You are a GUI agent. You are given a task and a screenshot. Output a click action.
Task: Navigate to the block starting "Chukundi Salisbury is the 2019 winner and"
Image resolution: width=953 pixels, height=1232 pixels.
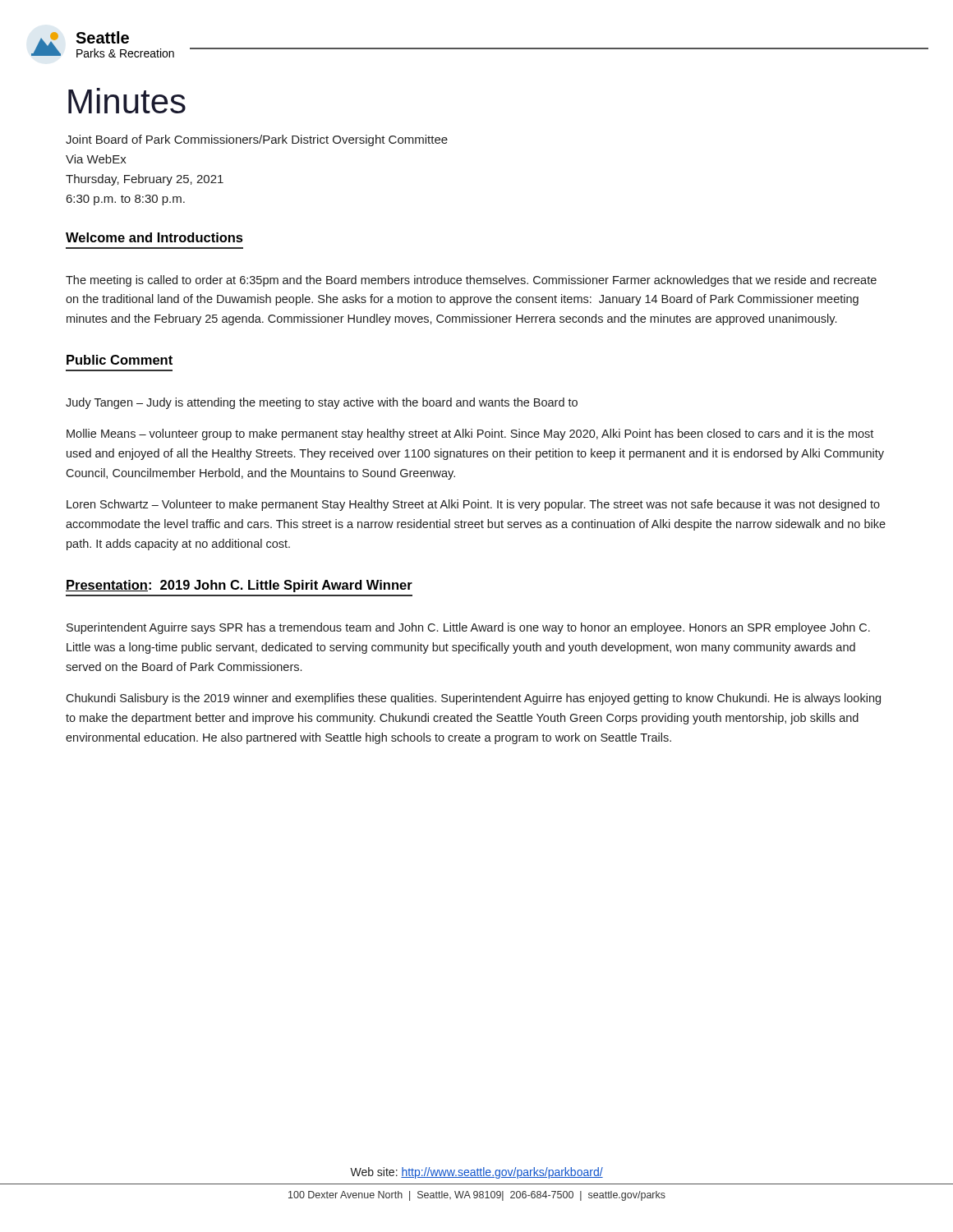[x=476, y=719]
